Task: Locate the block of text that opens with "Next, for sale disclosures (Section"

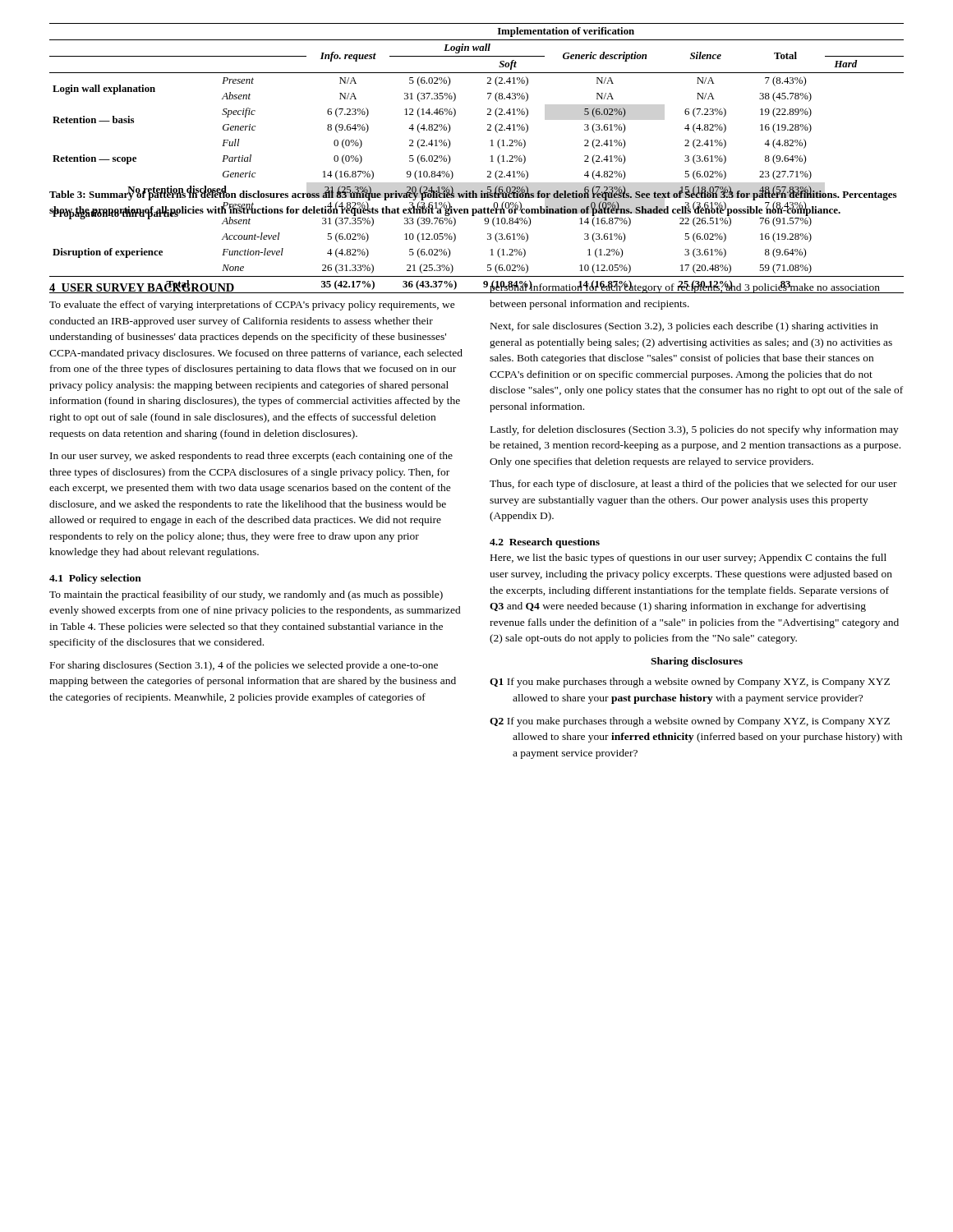Action: point(697,366)
